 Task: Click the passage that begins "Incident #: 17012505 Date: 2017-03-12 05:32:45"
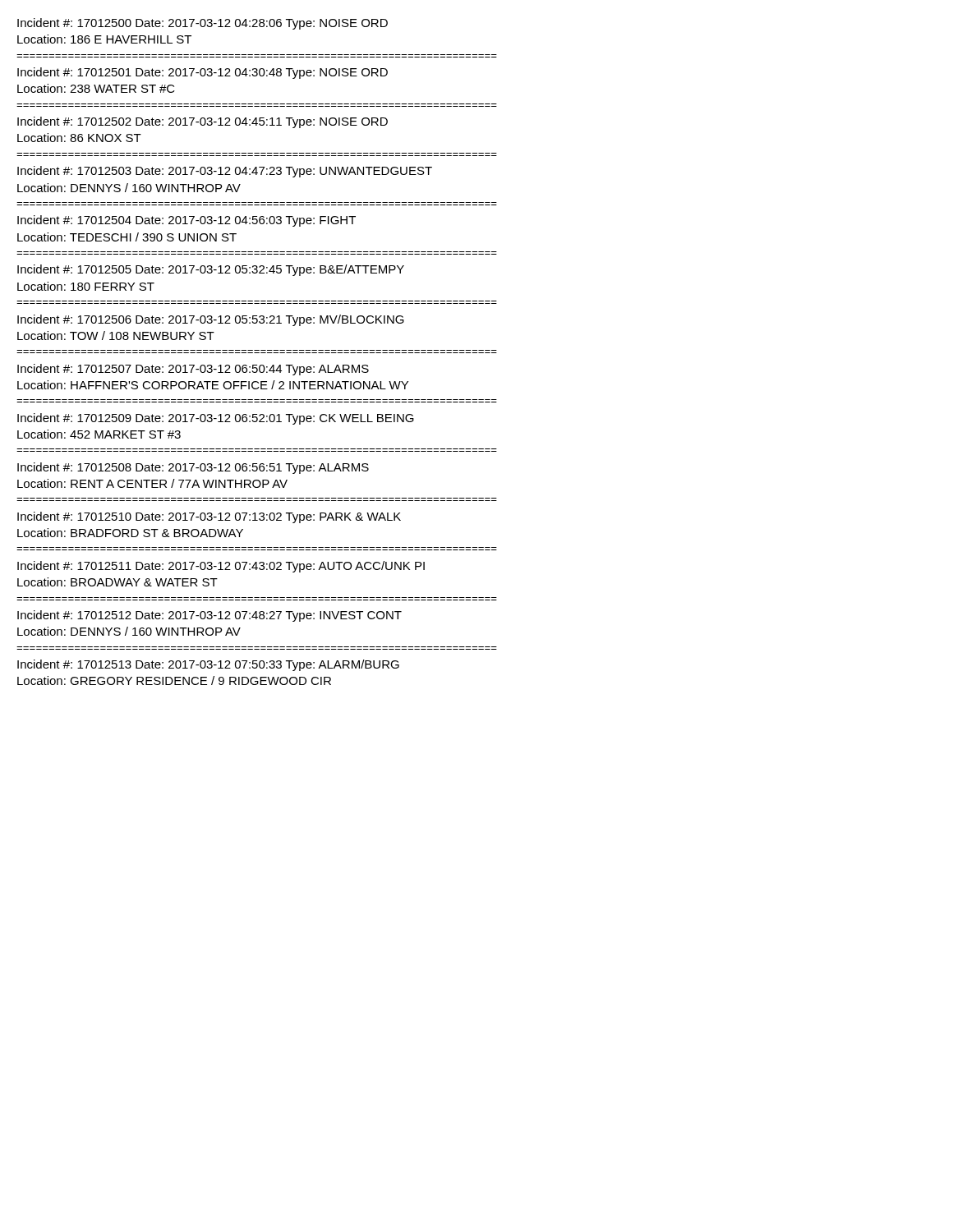coord(211,270)
